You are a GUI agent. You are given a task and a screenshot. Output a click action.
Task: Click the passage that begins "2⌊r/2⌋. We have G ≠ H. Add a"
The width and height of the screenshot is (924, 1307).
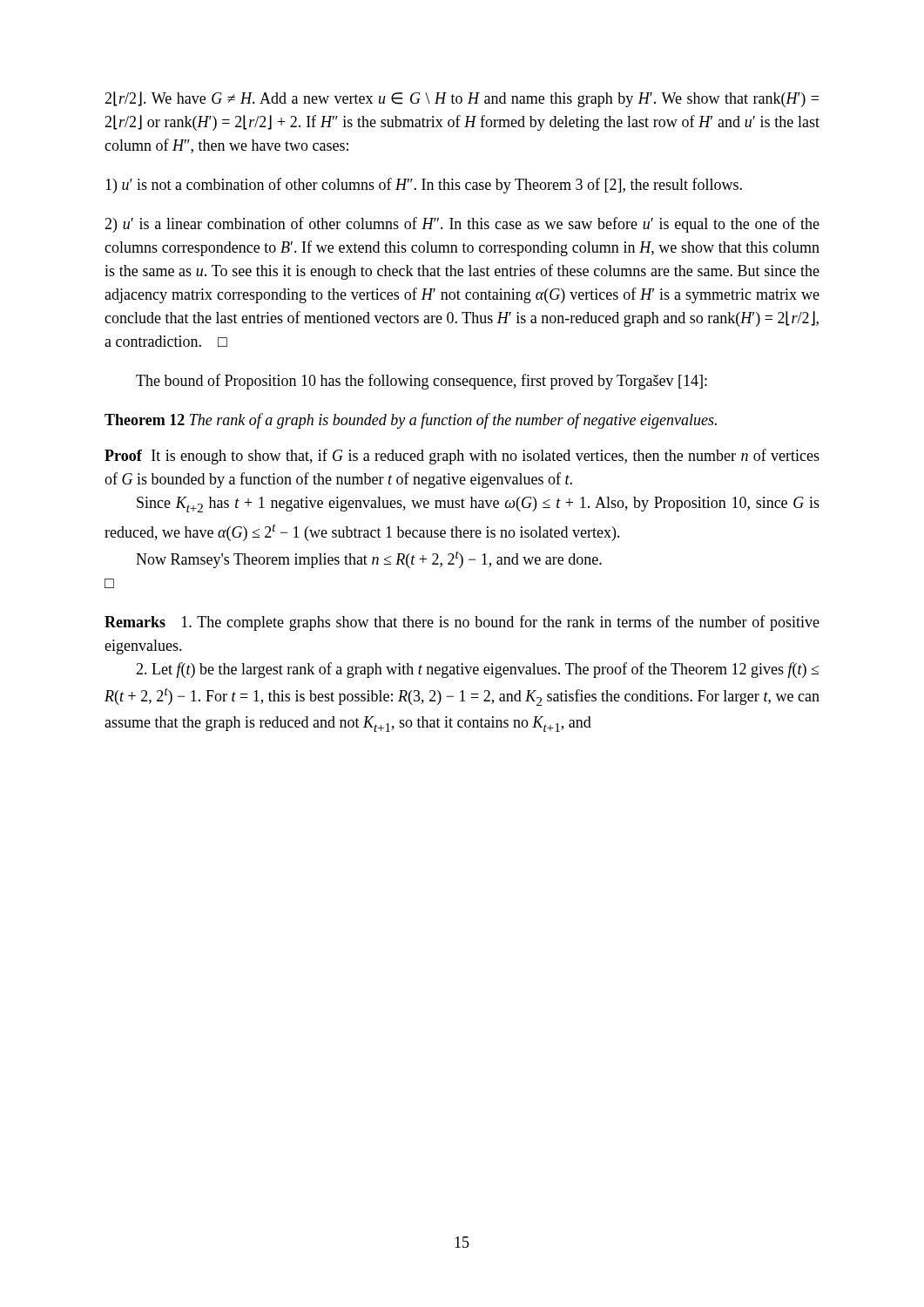[462, 122]
